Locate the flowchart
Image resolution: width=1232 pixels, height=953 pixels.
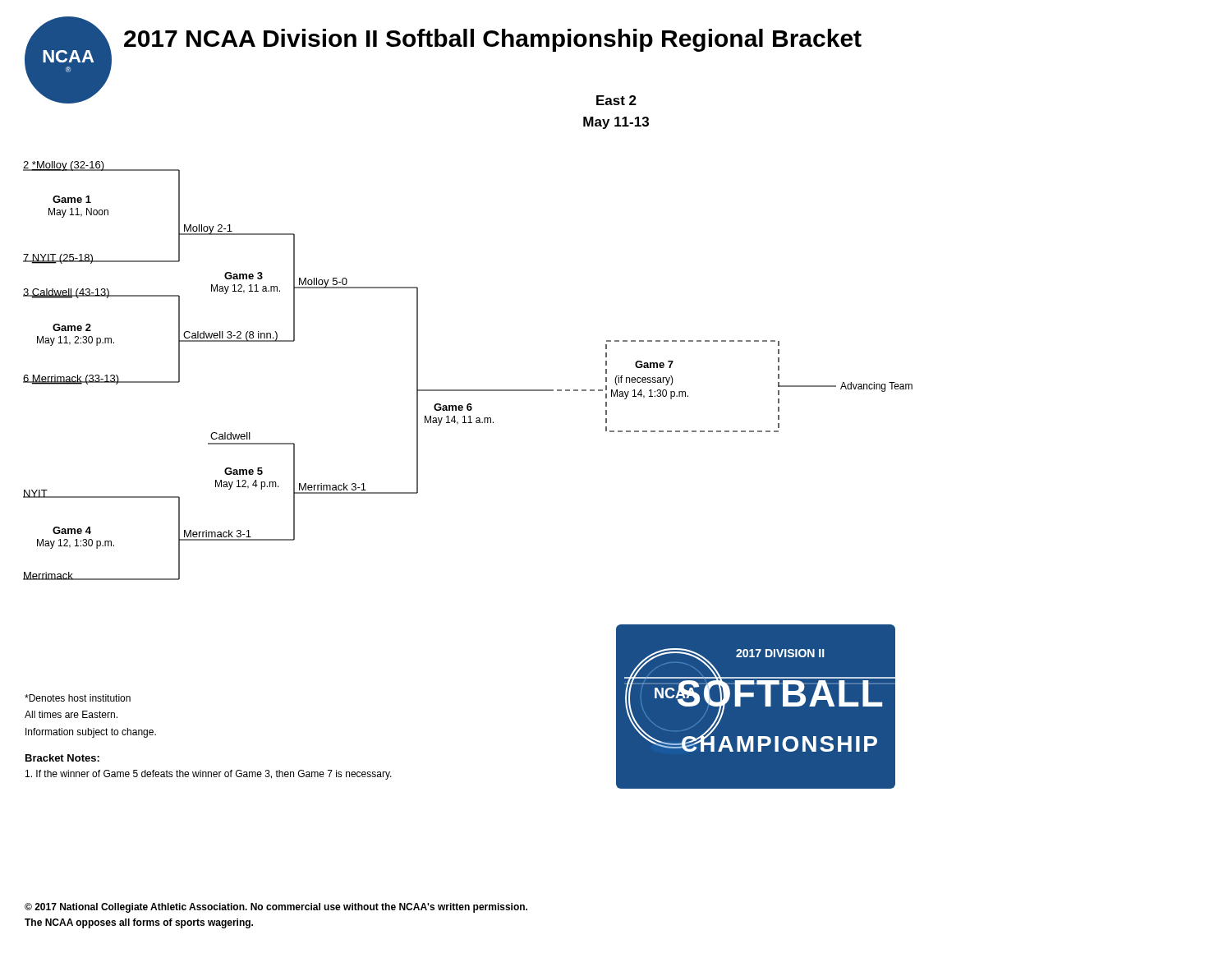[x=466, y=444]
